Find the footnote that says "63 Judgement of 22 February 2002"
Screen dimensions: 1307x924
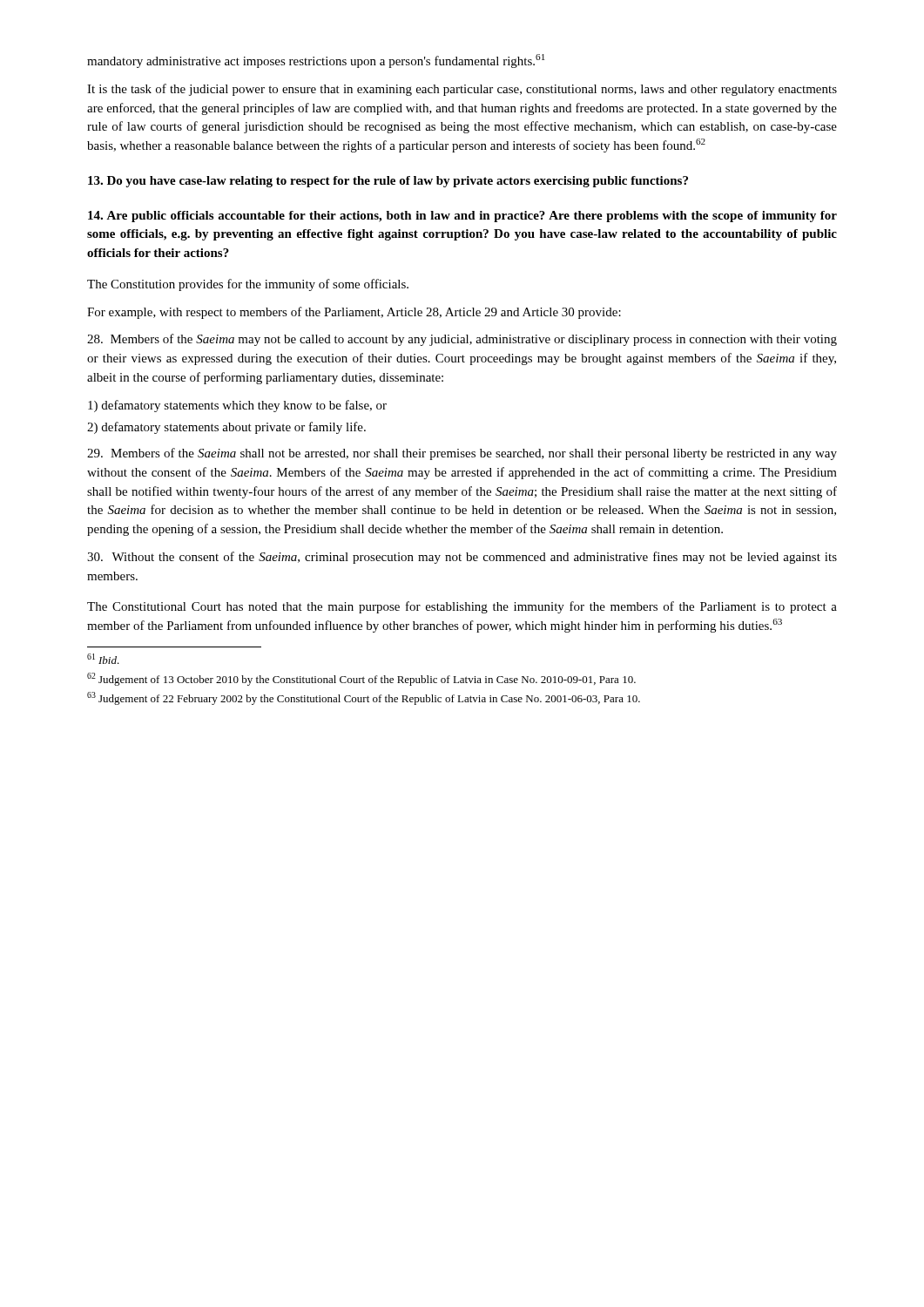point(364,698)
